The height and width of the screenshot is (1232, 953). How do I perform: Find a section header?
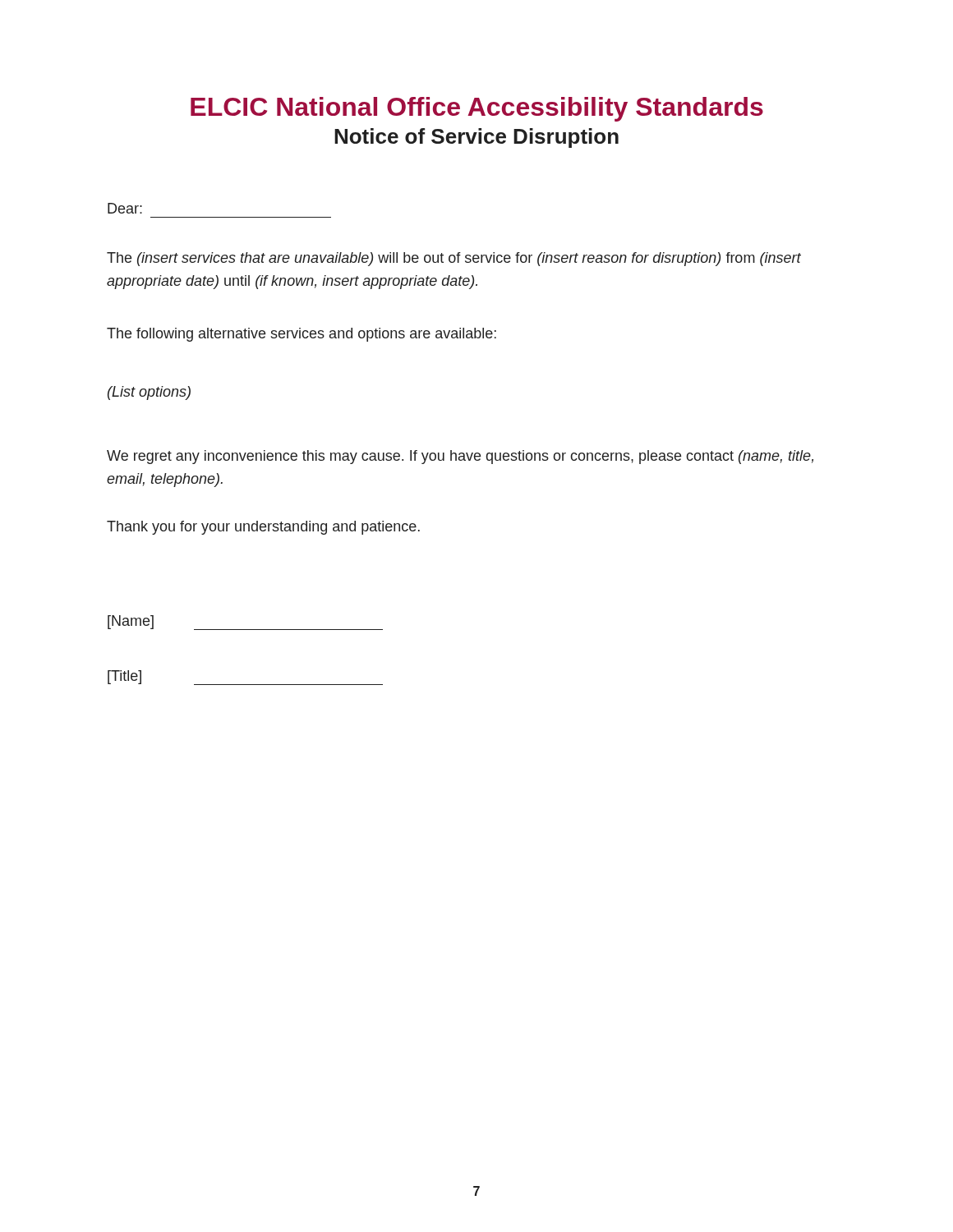[476, 136]
